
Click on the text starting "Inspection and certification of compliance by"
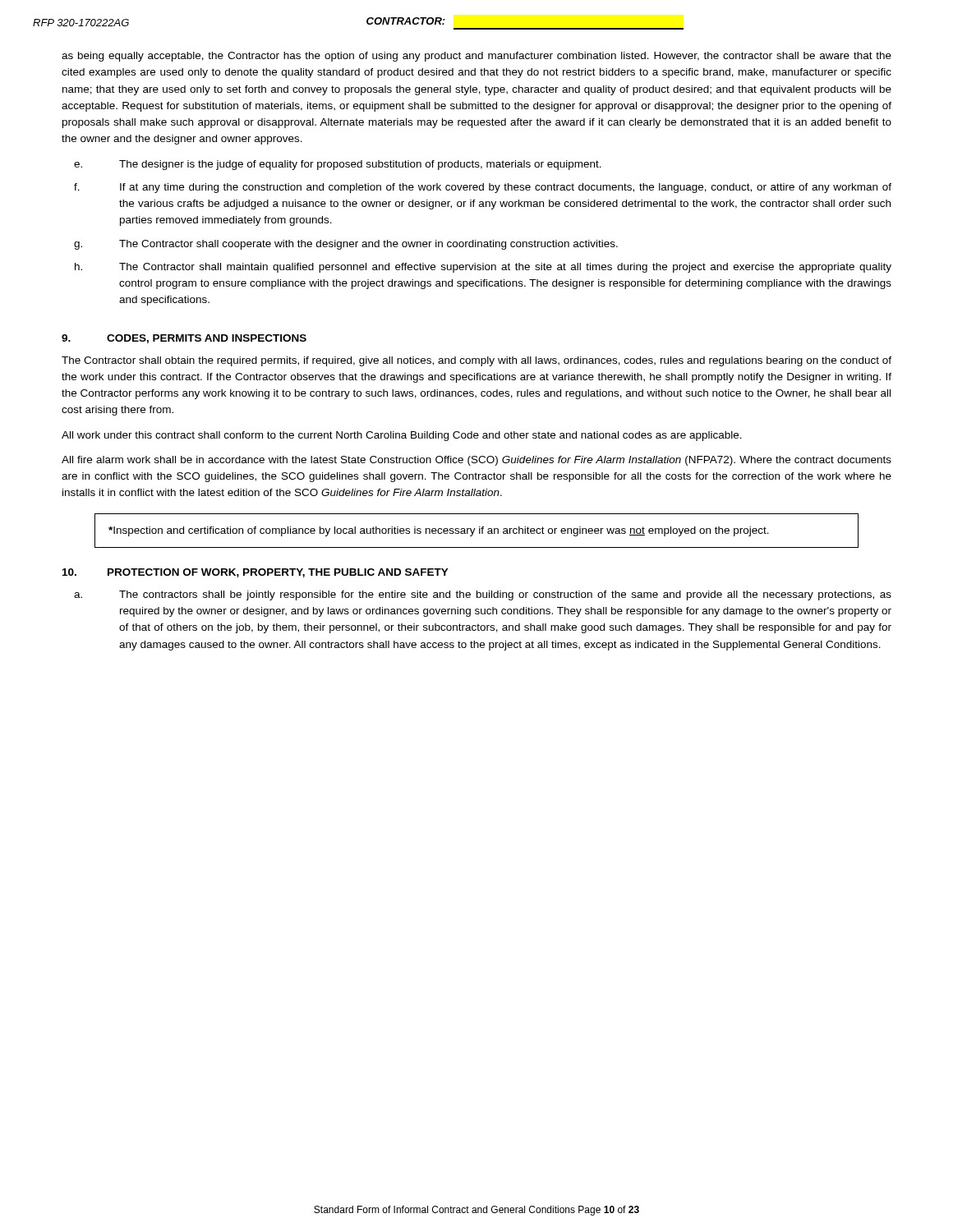(439, 530)
